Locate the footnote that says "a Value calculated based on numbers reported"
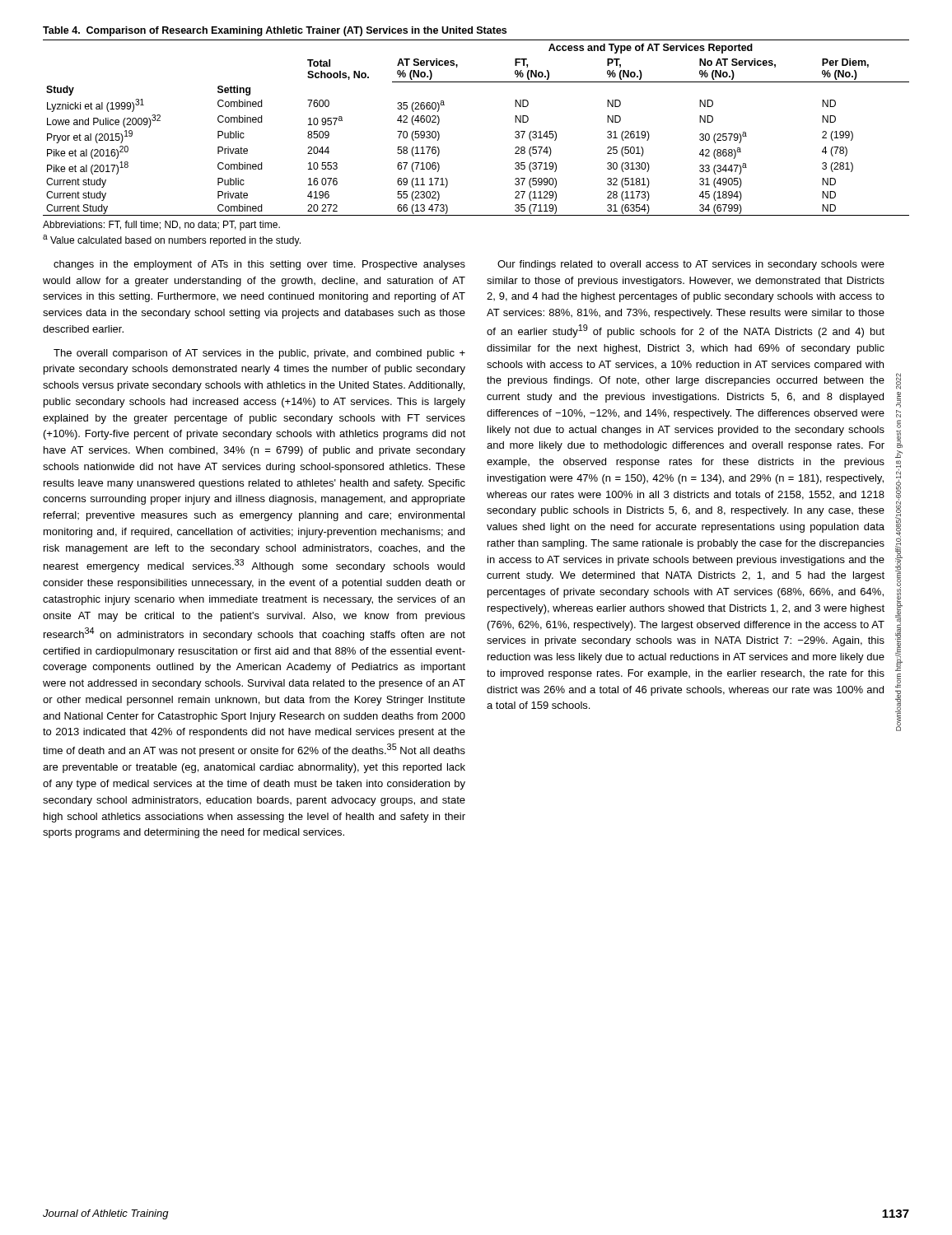952x1235 pixels. tap(172, 239)
